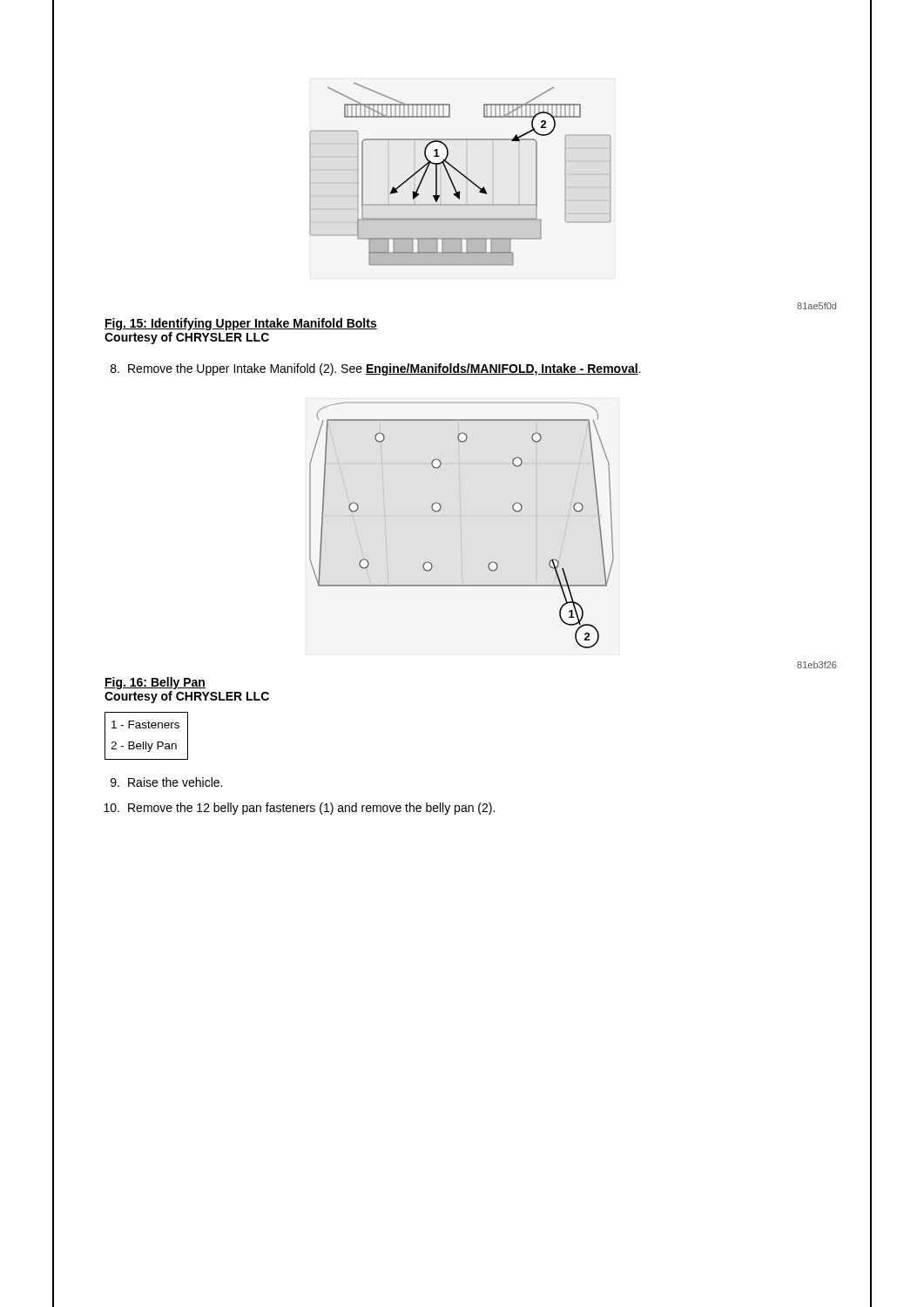
Task: Select the block starting "1 - Fasteners 2 - Belly Pan"
Action: tap(145, 736)
